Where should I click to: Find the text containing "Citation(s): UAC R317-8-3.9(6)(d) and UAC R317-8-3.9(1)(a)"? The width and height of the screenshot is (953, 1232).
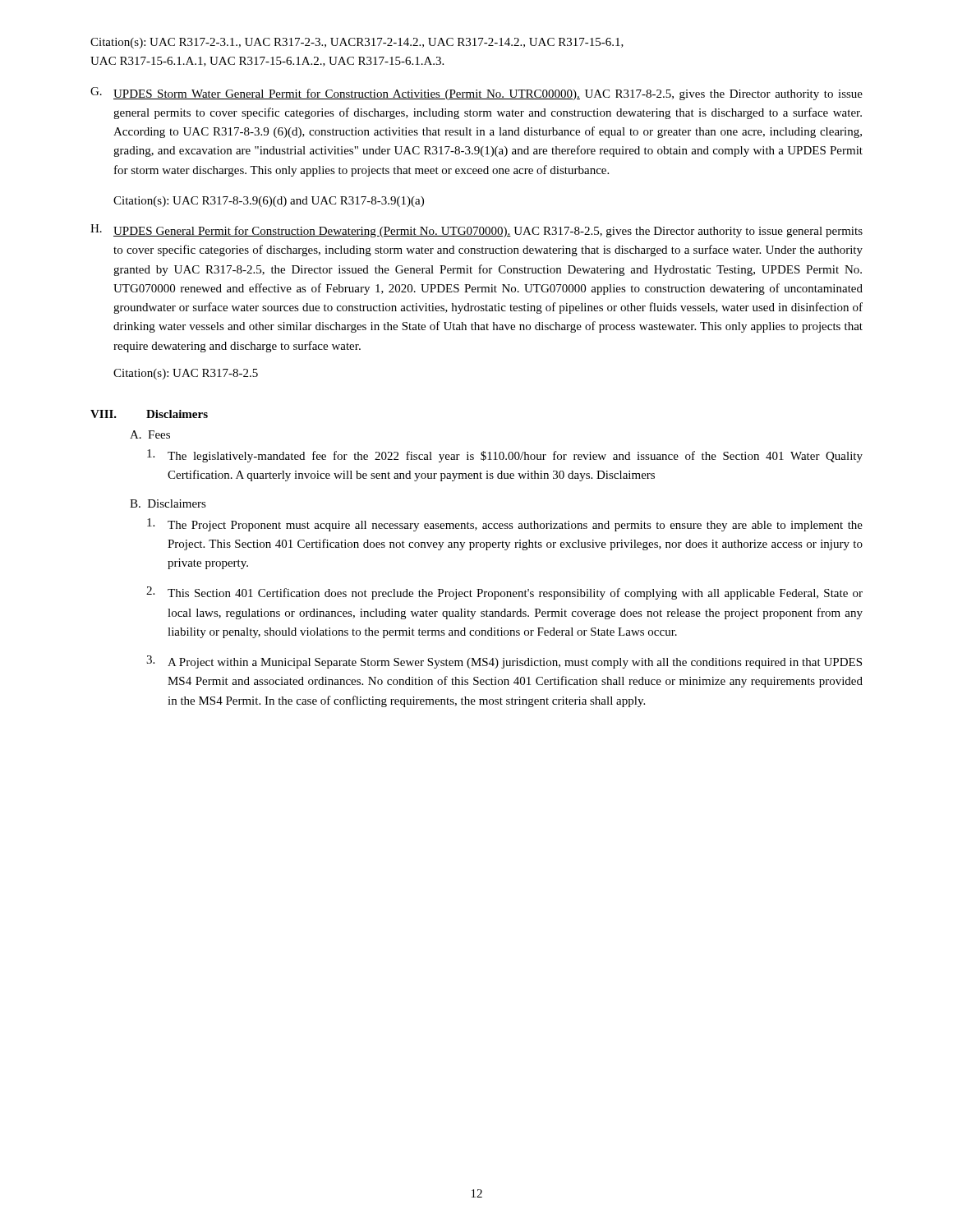pyautogui.click(x=269, y=200)
